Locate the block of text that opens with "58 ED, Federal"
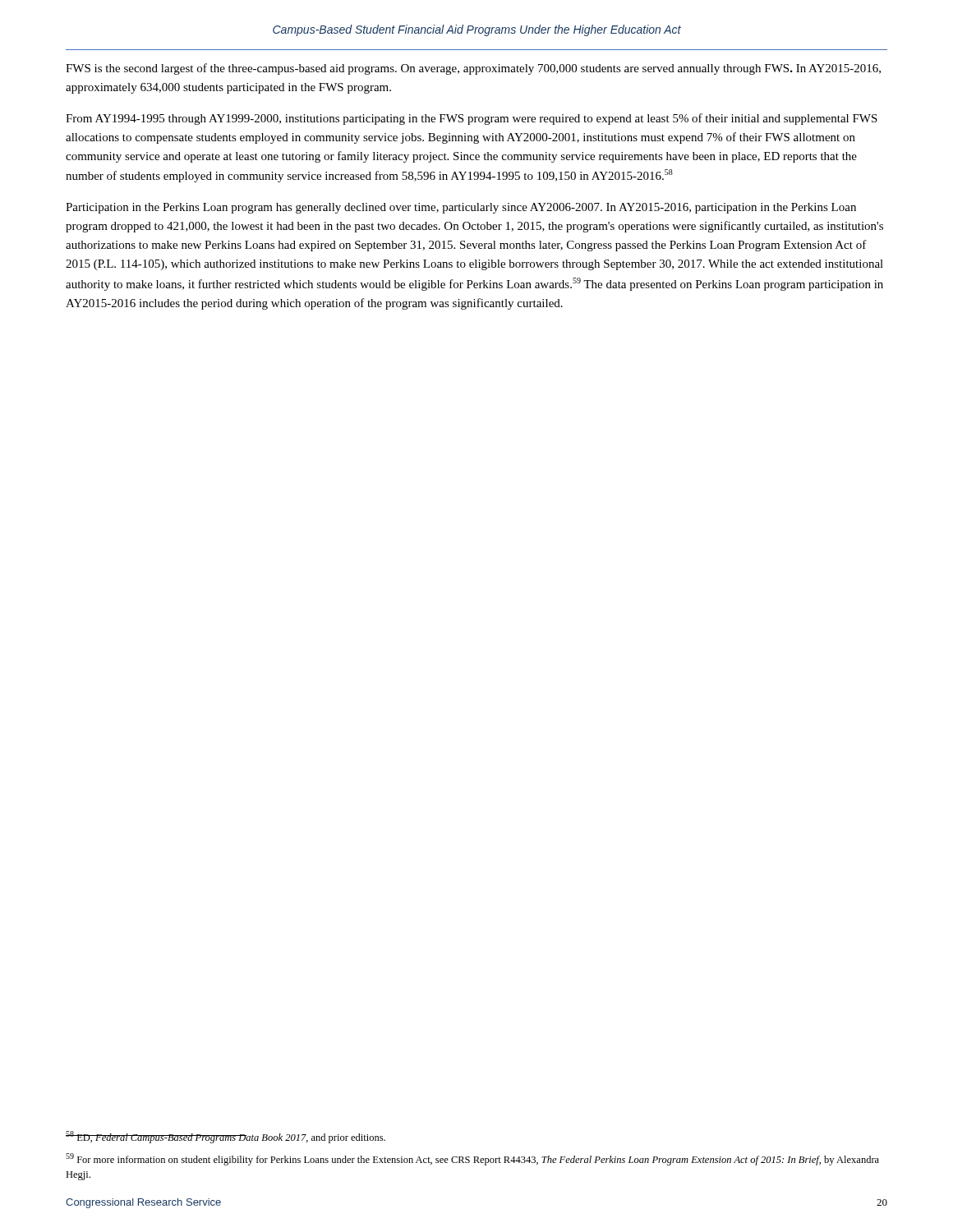 [x=226, y=1137]
